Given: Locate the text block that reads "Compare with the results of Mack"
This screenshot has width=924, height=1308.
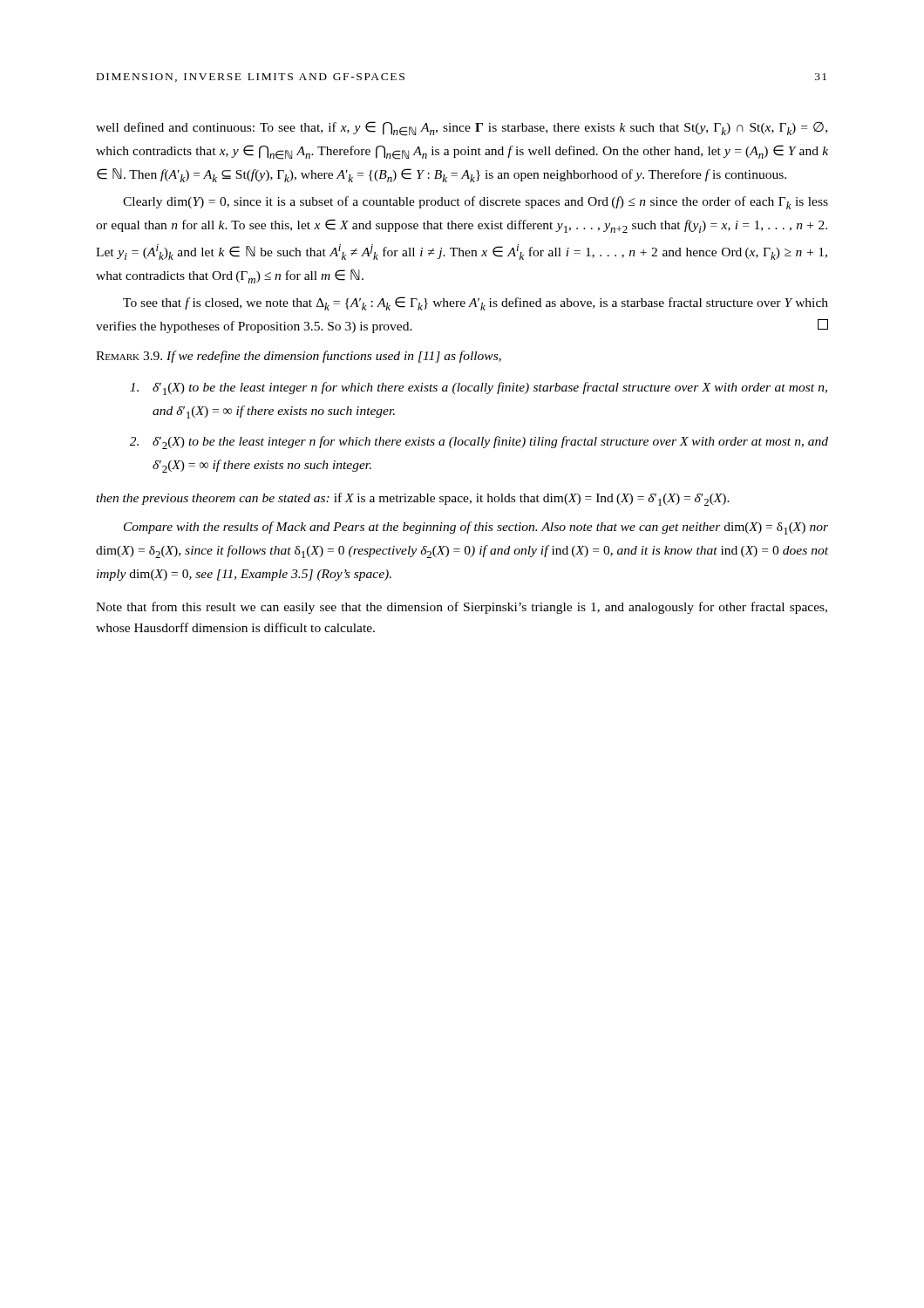Looking at the screenshot, I should [x=462, y=550].
